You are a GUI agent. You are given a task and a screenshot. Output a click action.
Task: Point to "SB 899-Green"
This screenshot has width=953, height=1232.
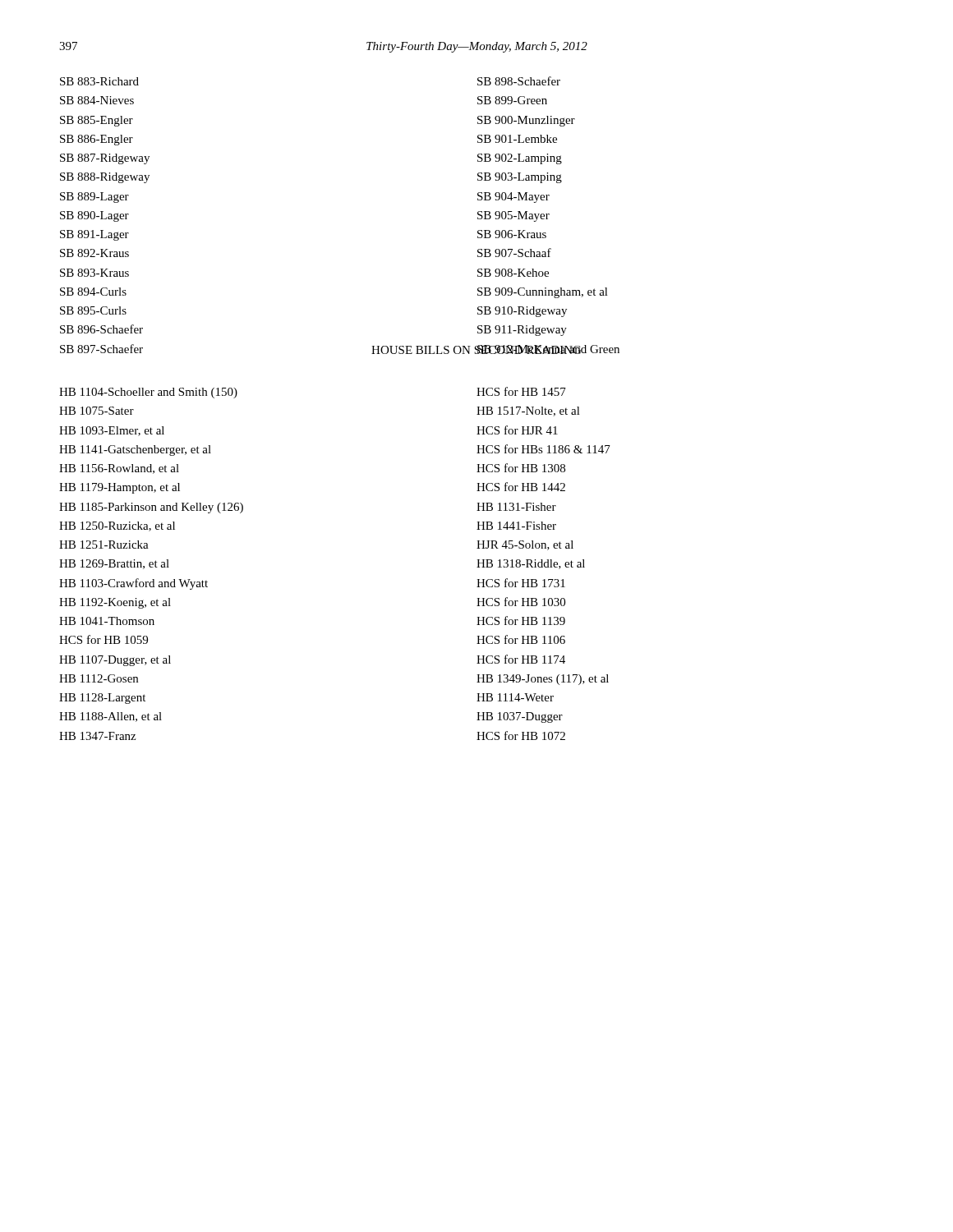(512, 100)
